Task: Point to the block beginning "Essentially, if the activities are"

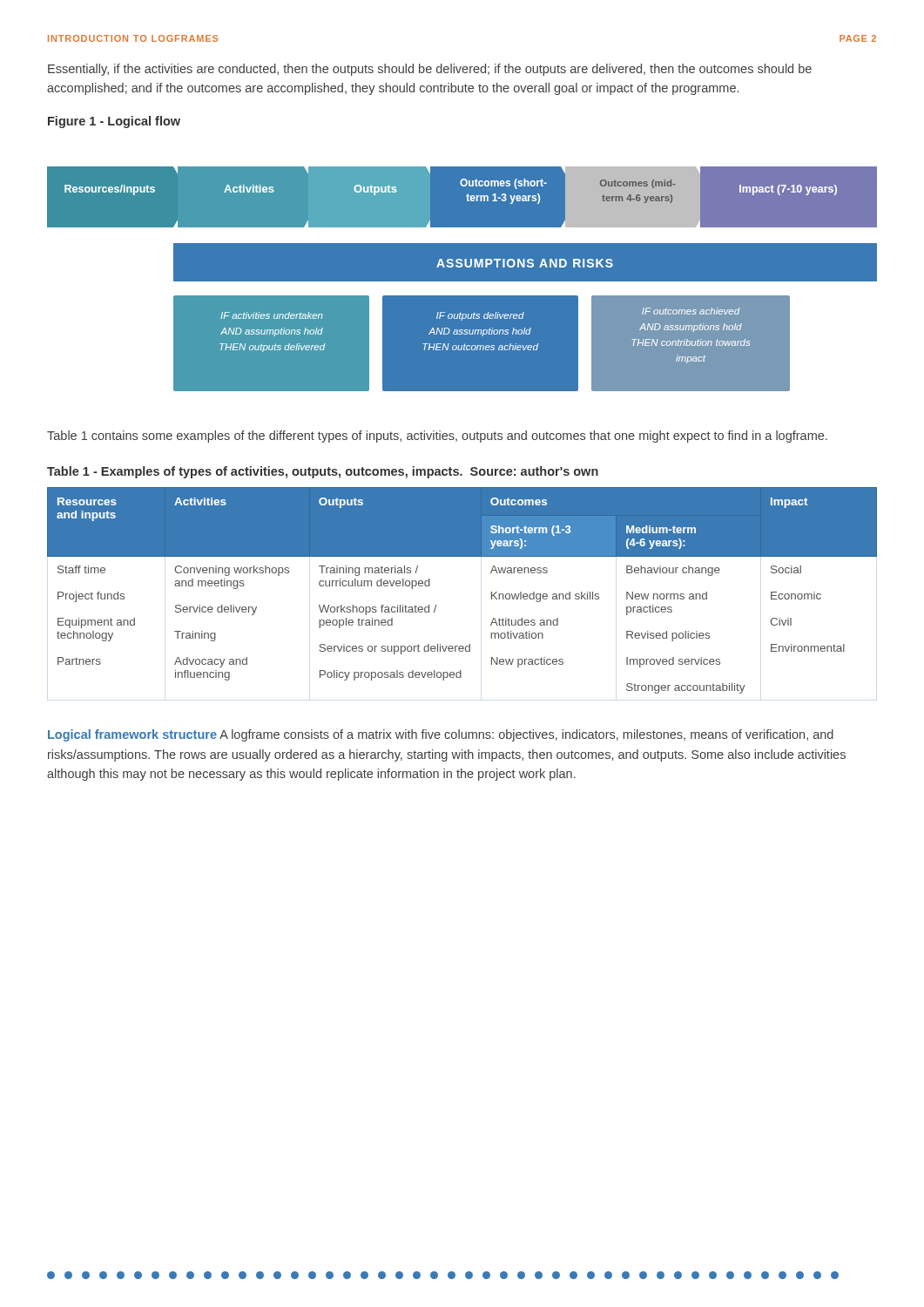Action: pos(429,79)
